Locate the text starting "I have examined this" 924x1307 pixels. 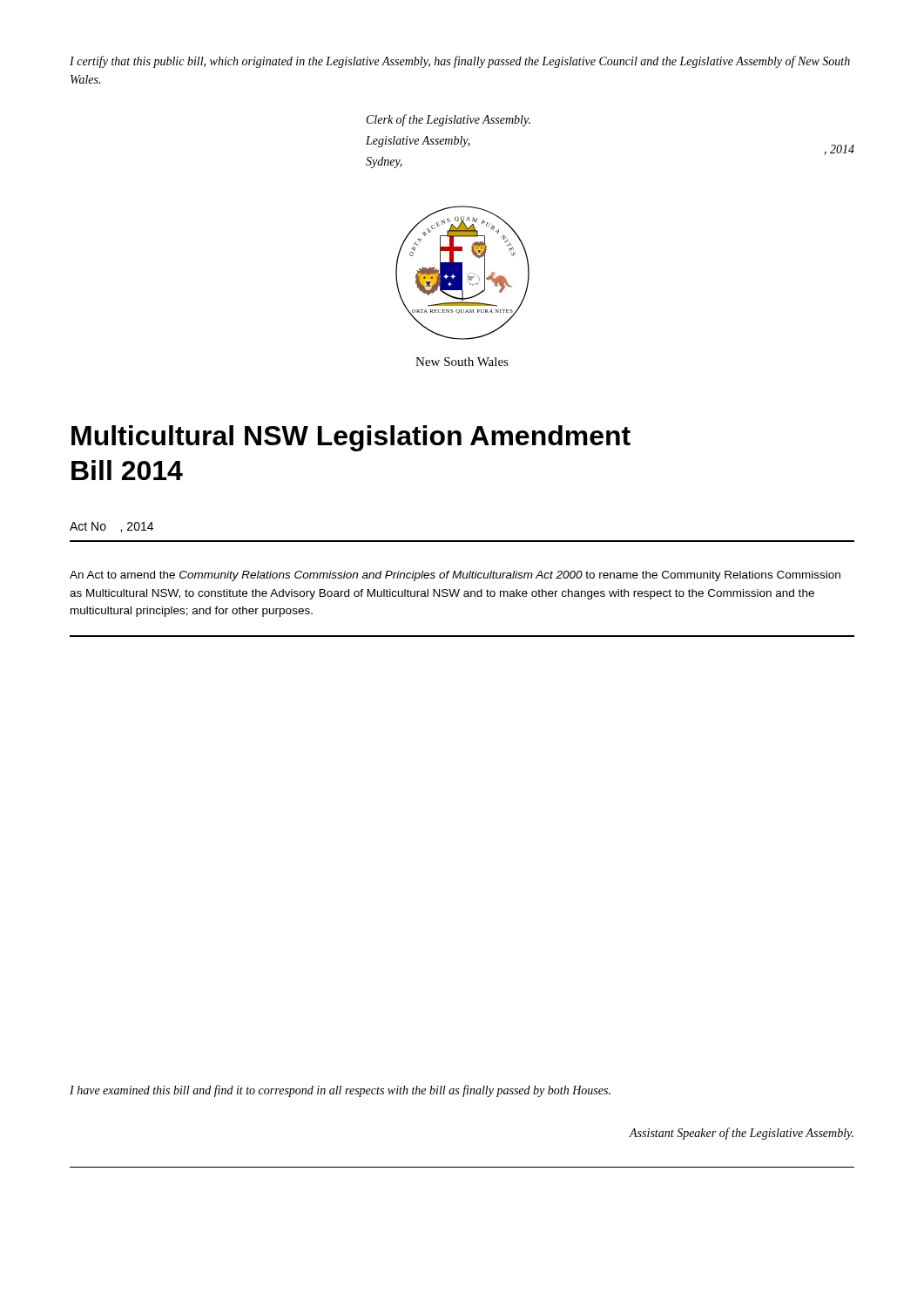pyautogui.click(x=340, y=1090)
